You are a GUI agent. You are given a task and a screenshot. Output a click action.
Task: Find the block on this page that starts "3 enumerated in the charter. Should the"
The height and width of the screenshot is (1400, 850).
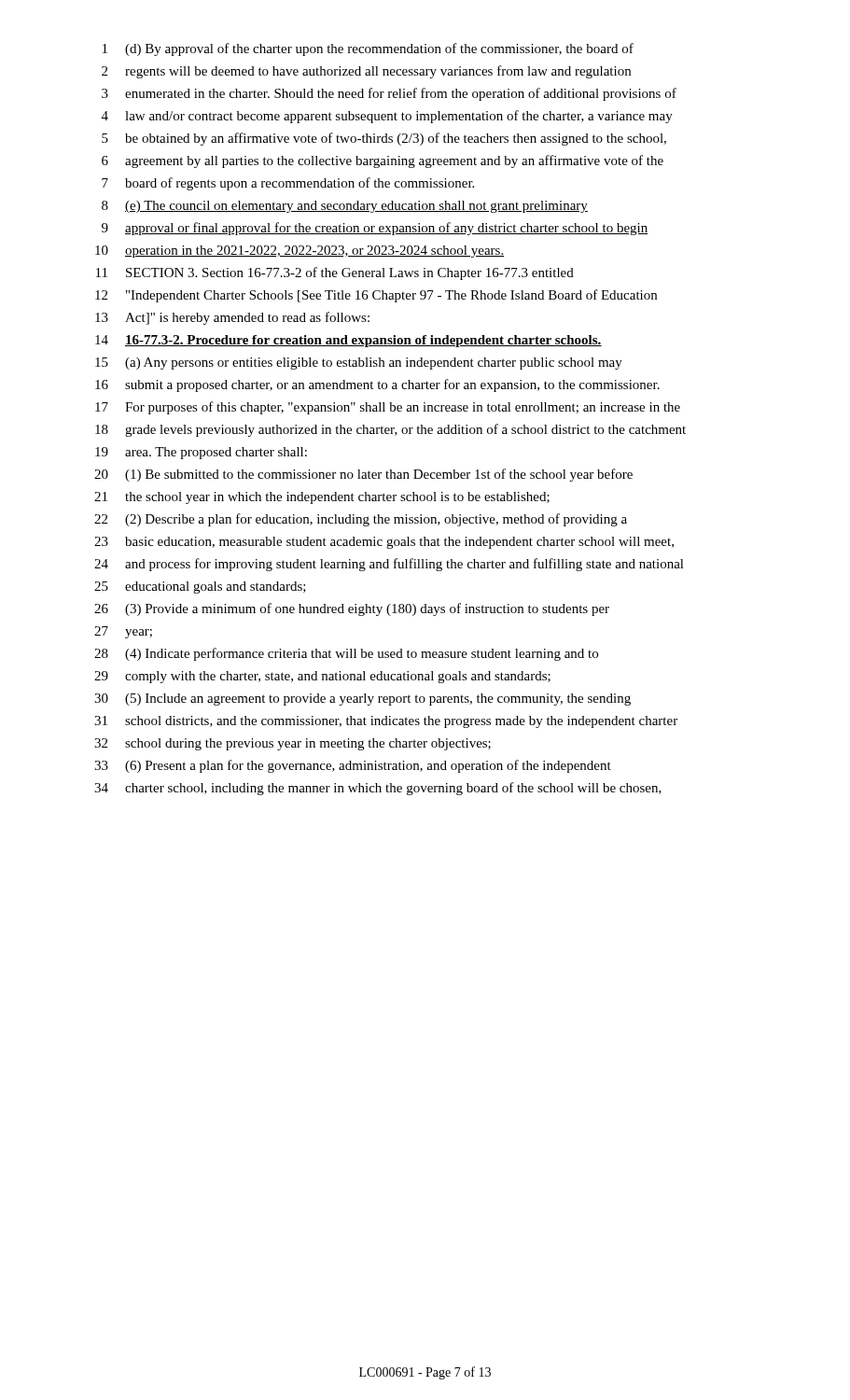425,93
